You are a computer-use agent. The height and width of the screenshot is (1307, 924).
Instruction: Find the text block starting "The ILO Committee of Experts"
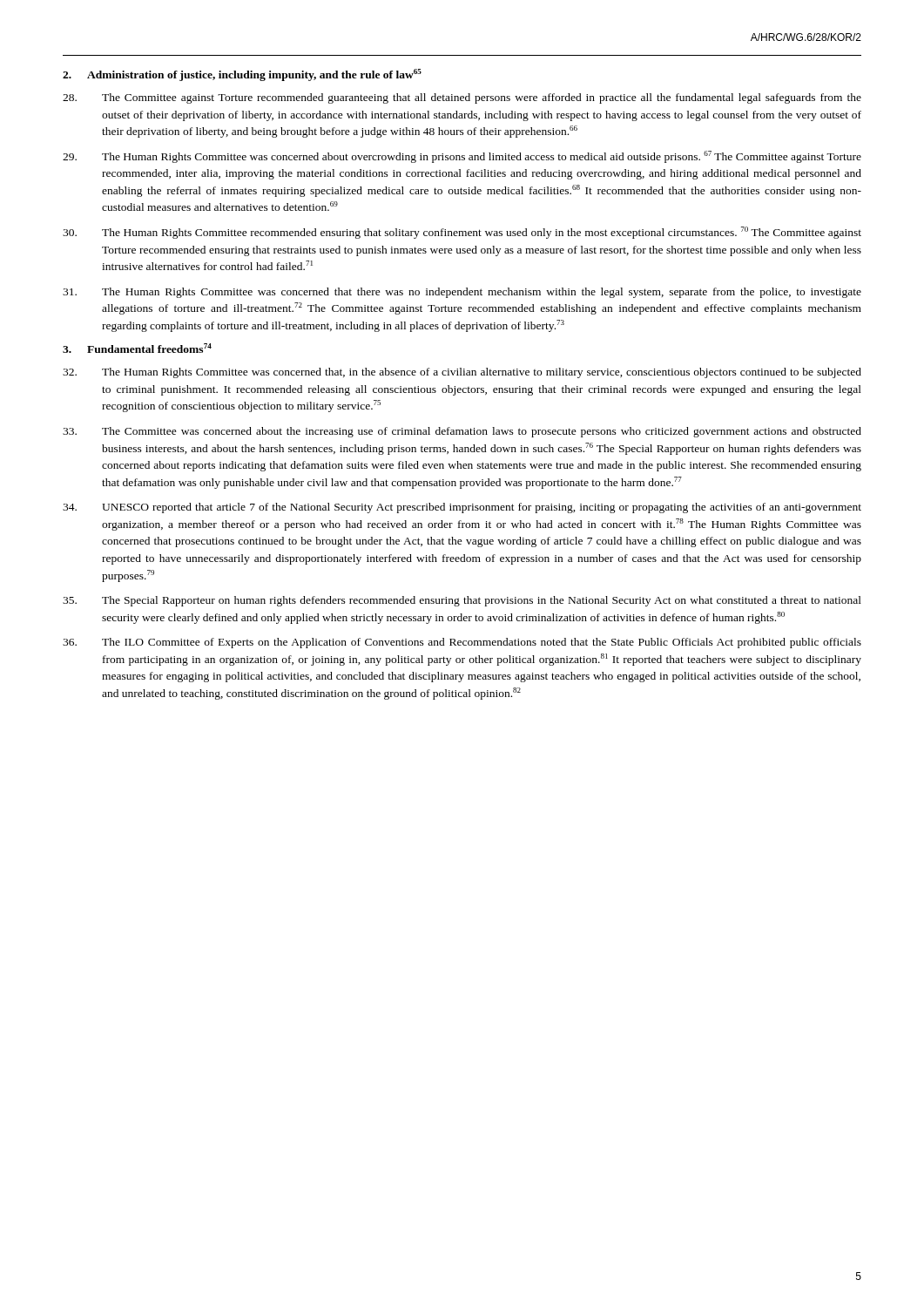pos(462,668)
